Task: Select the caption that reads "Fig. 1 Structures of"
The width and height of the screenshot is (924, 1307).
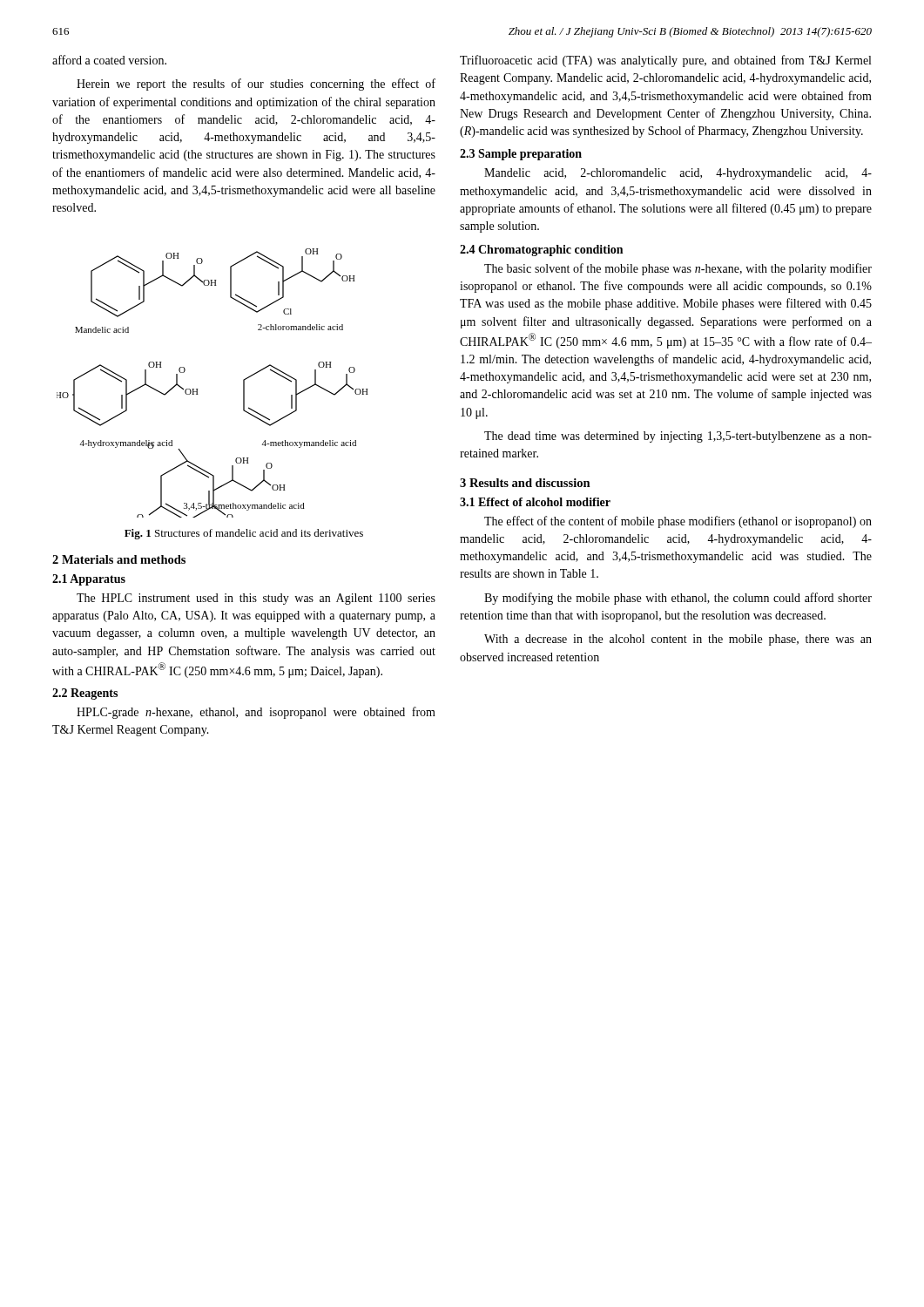Action: tap(244, 532)
